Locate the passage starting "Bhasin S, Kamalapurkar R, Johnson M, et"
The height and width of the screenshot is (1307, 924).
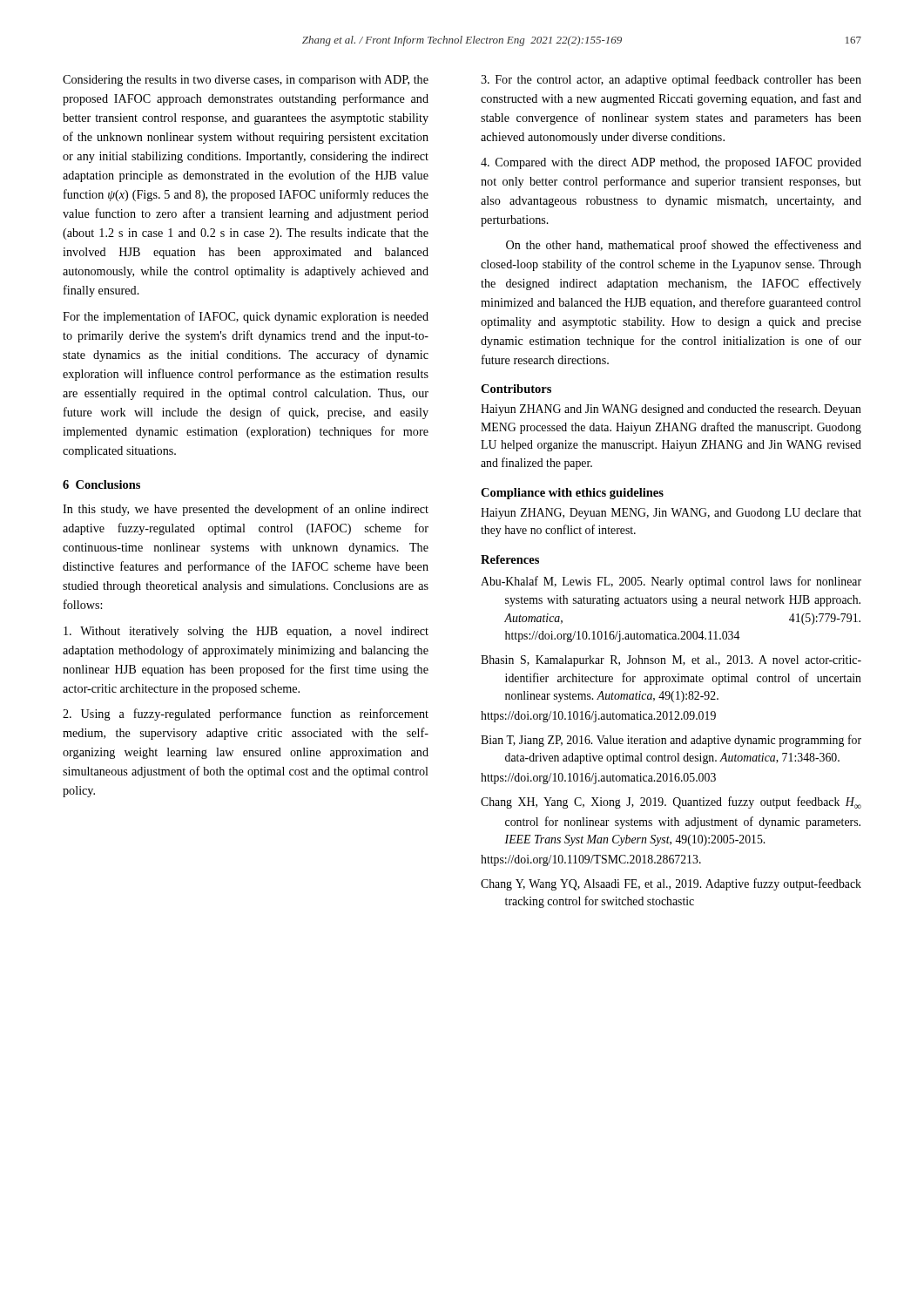click(x=671, y=689)
